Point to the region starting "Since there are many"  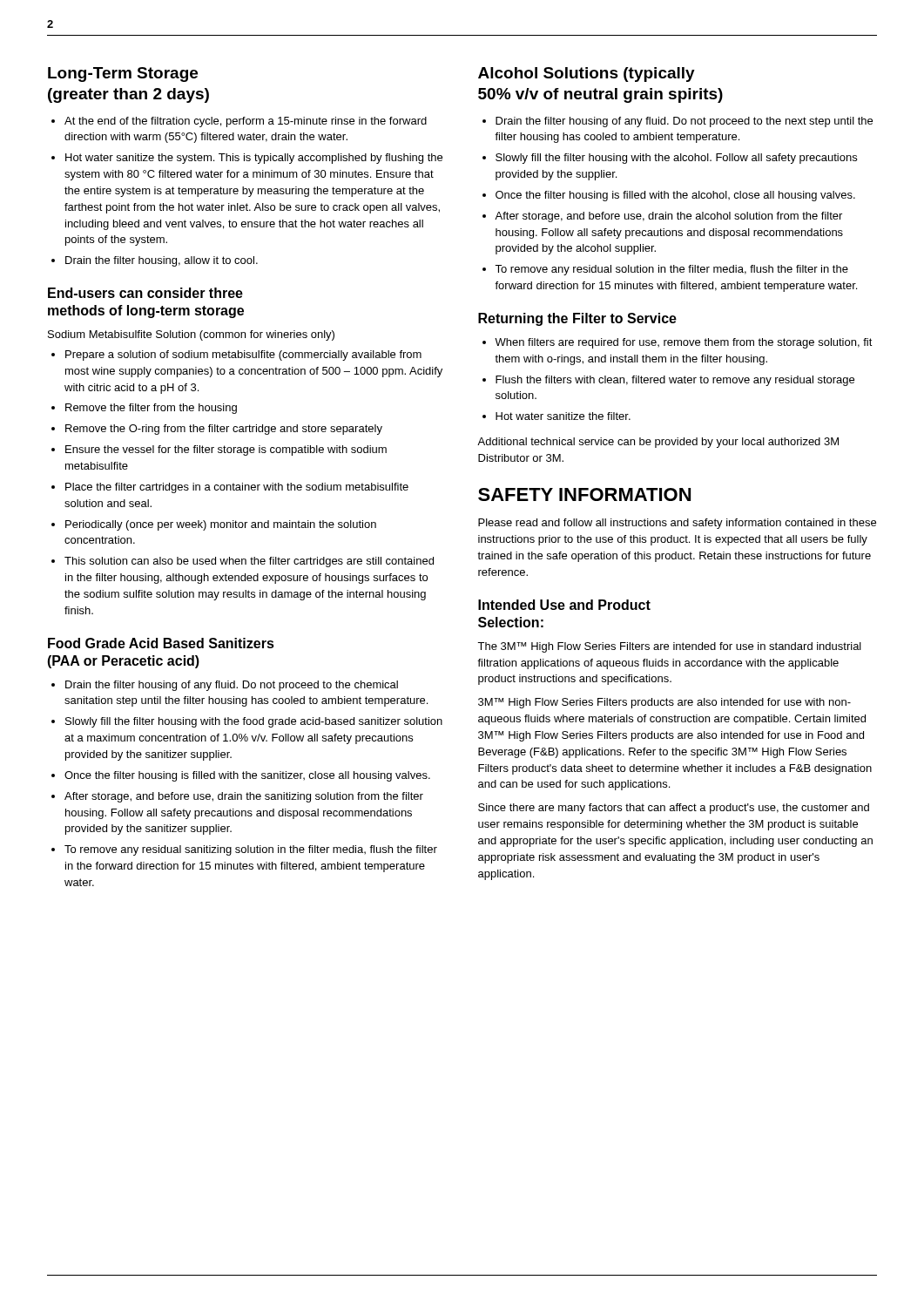[675, 840]
